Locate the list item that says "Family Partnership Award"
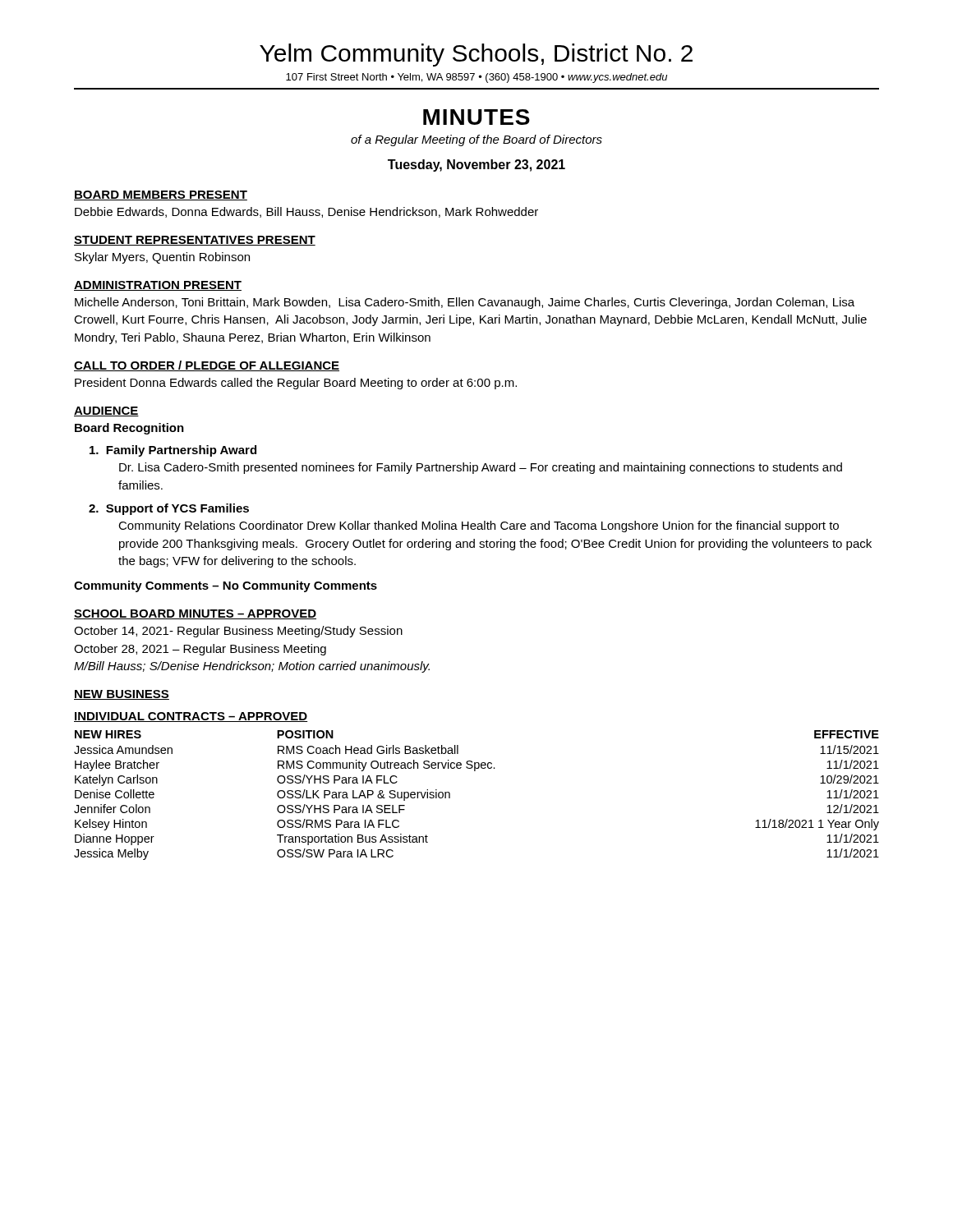The image size is (953, 1232). click(484, 469)
